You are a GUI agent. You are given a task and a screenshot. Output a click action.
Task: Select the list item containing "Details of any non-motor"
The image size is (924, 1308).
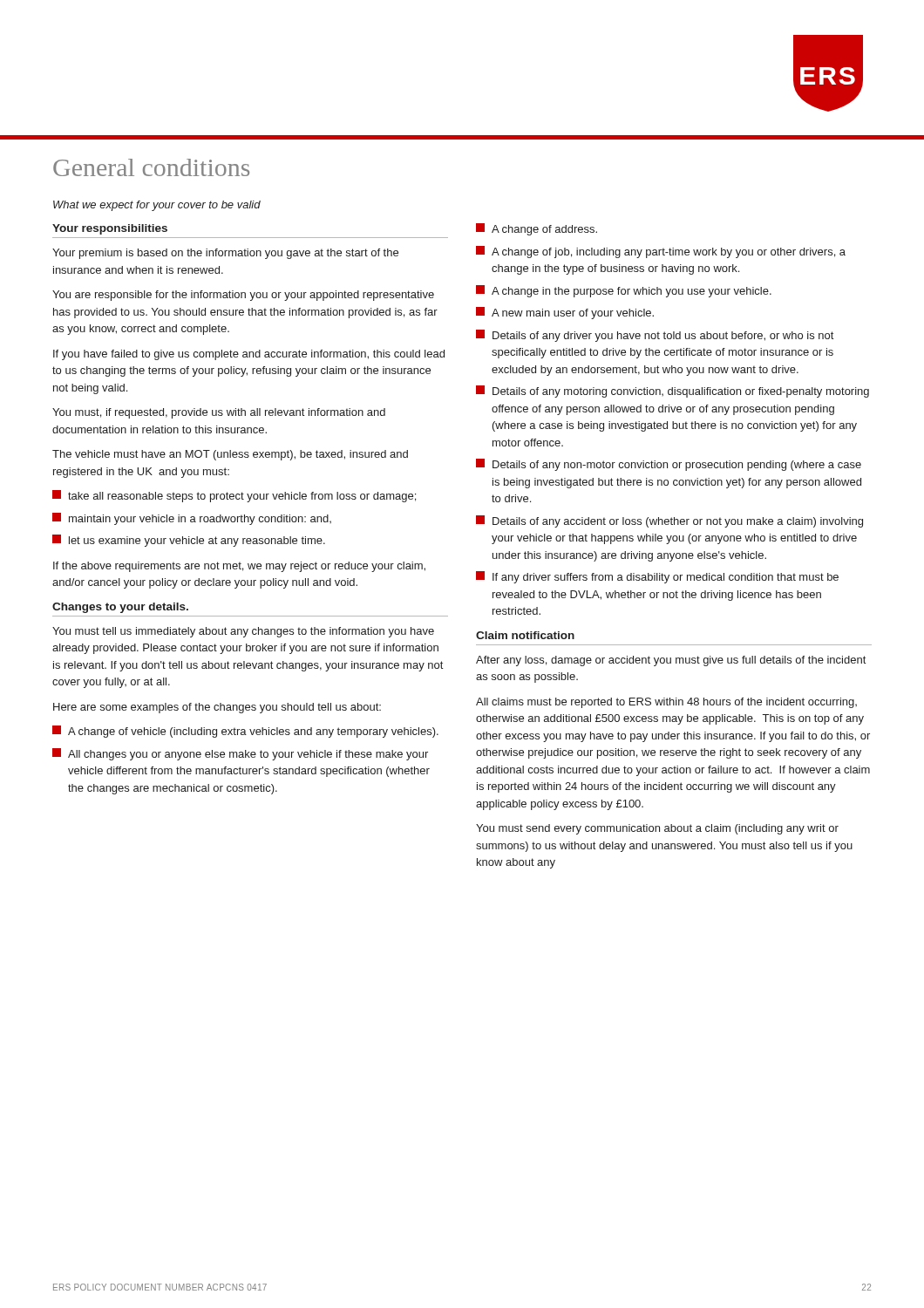point(677,481)
